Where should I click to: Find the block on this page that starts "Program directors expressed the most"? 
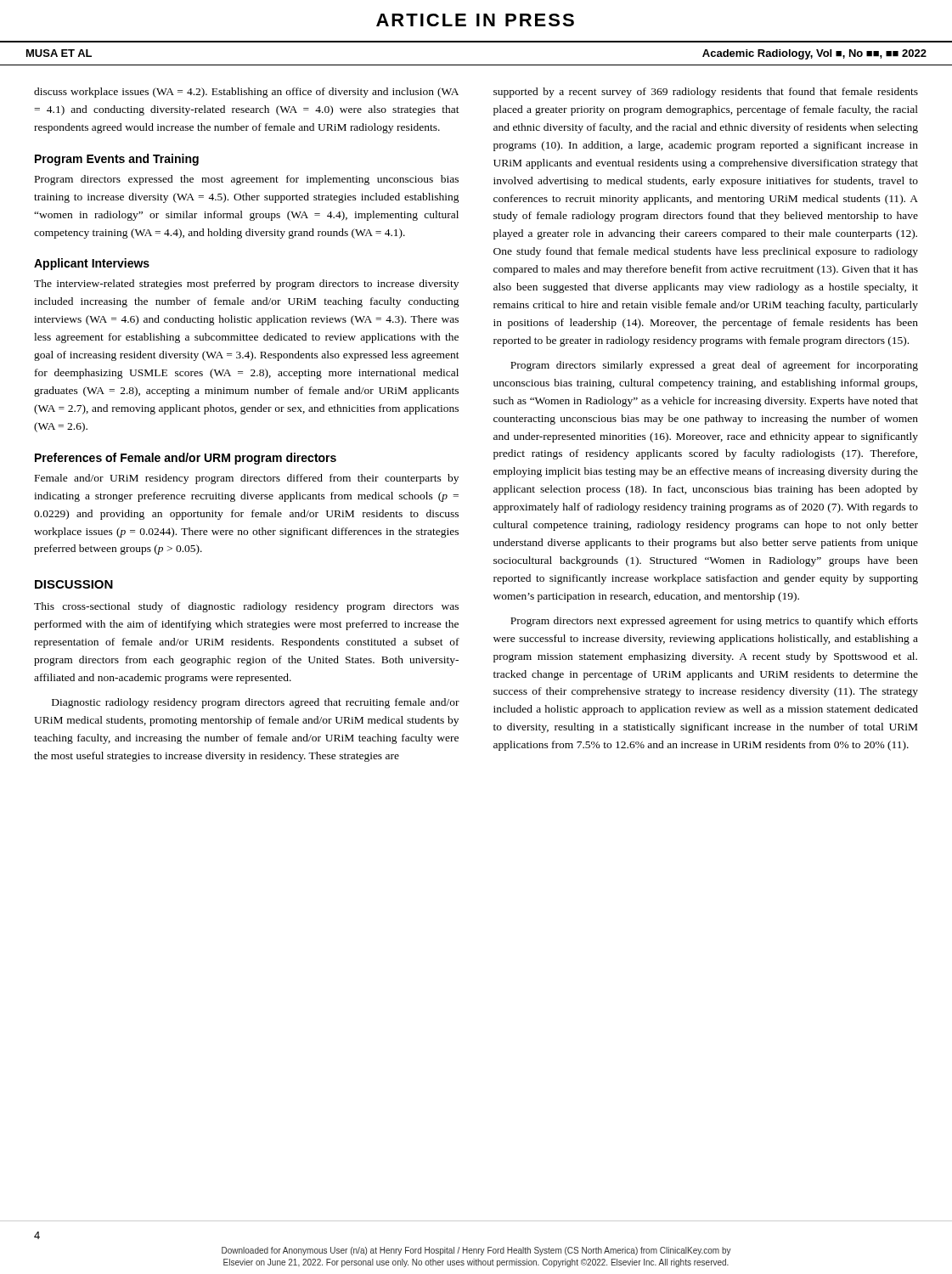click(x=247, y=206)
